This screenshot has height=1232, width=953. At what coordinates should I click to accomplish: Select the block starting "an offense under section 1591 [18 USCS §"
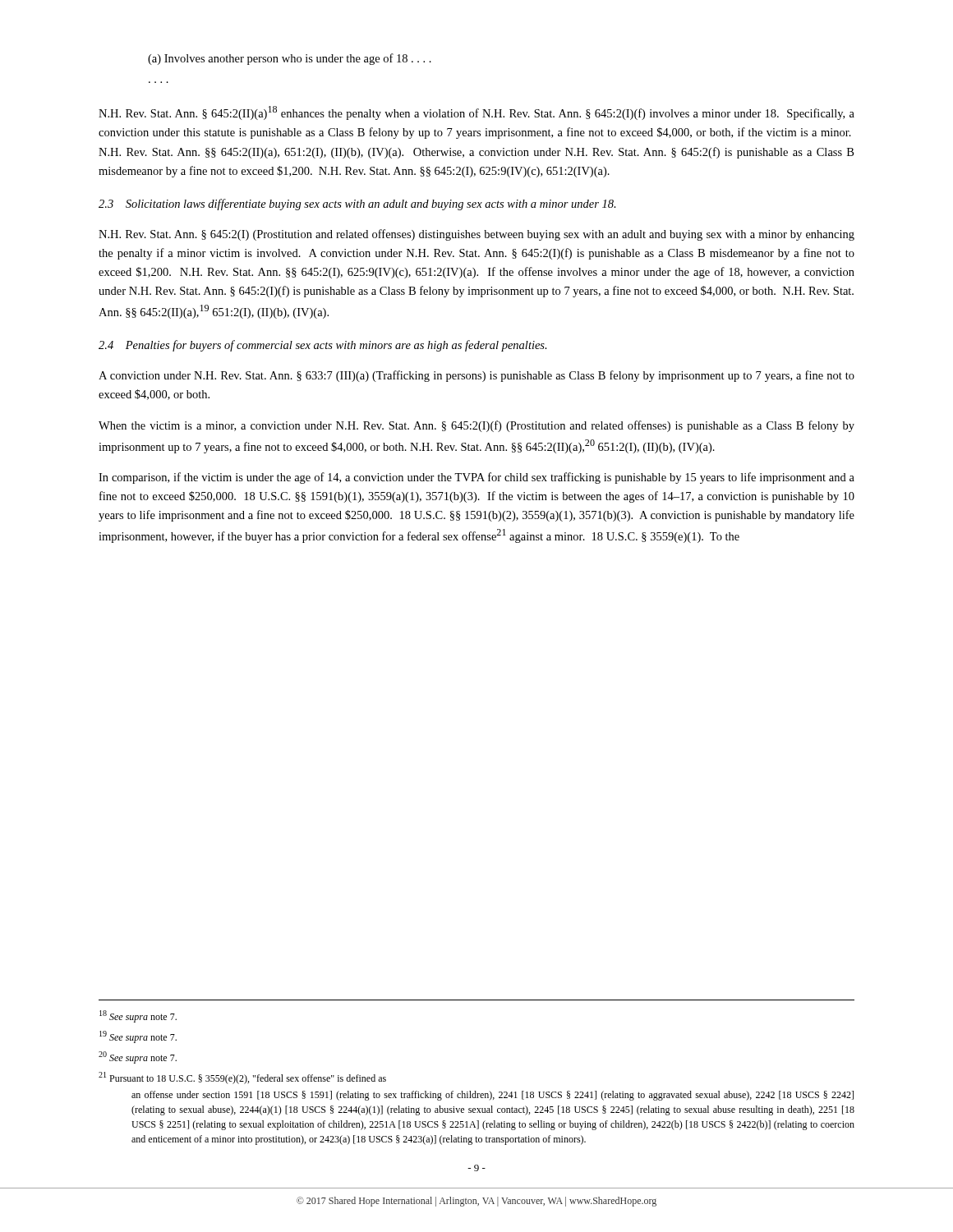[493, 1117]
